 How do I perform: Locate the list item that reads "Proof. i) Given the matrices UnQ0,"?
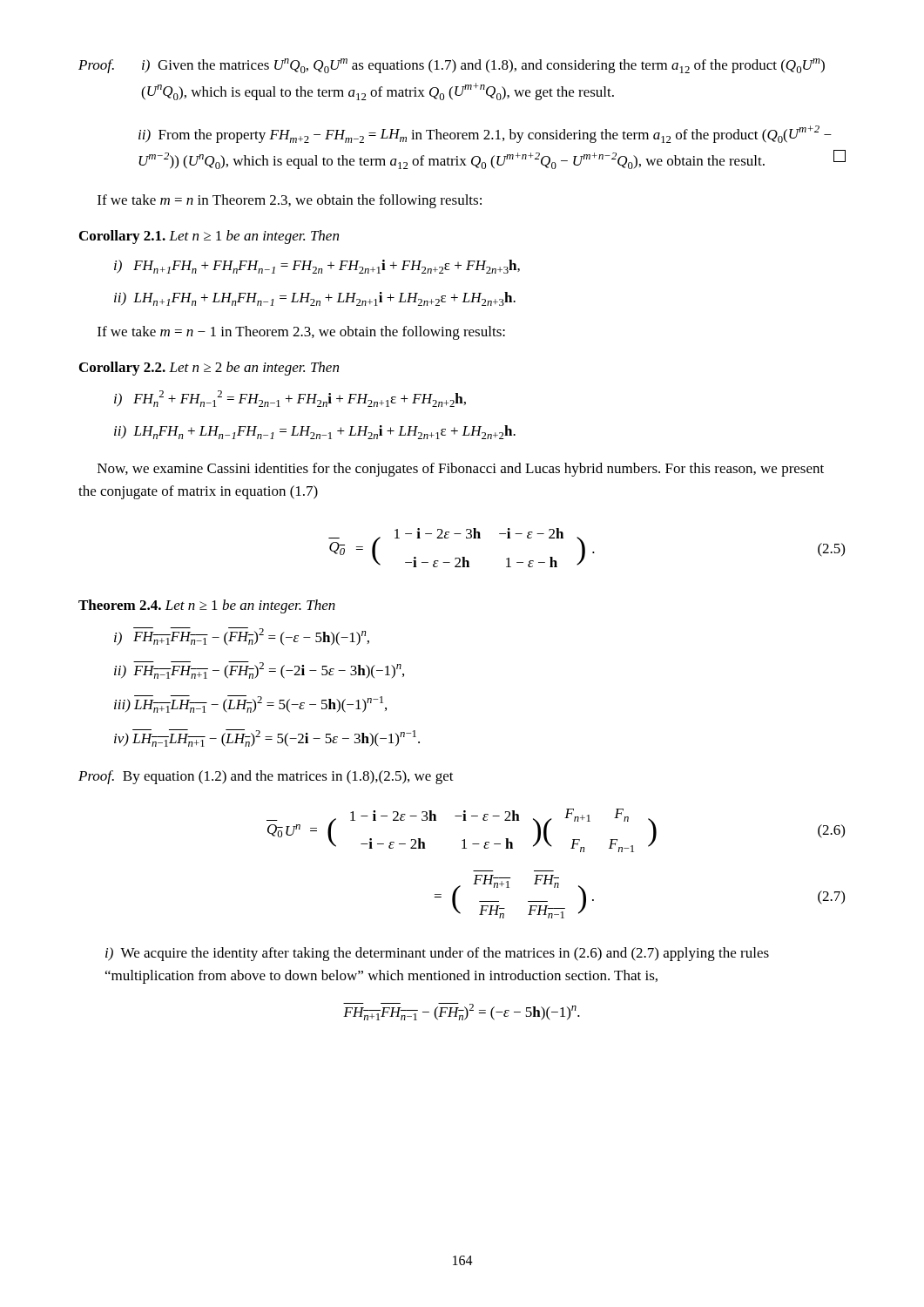pos(462,79)
